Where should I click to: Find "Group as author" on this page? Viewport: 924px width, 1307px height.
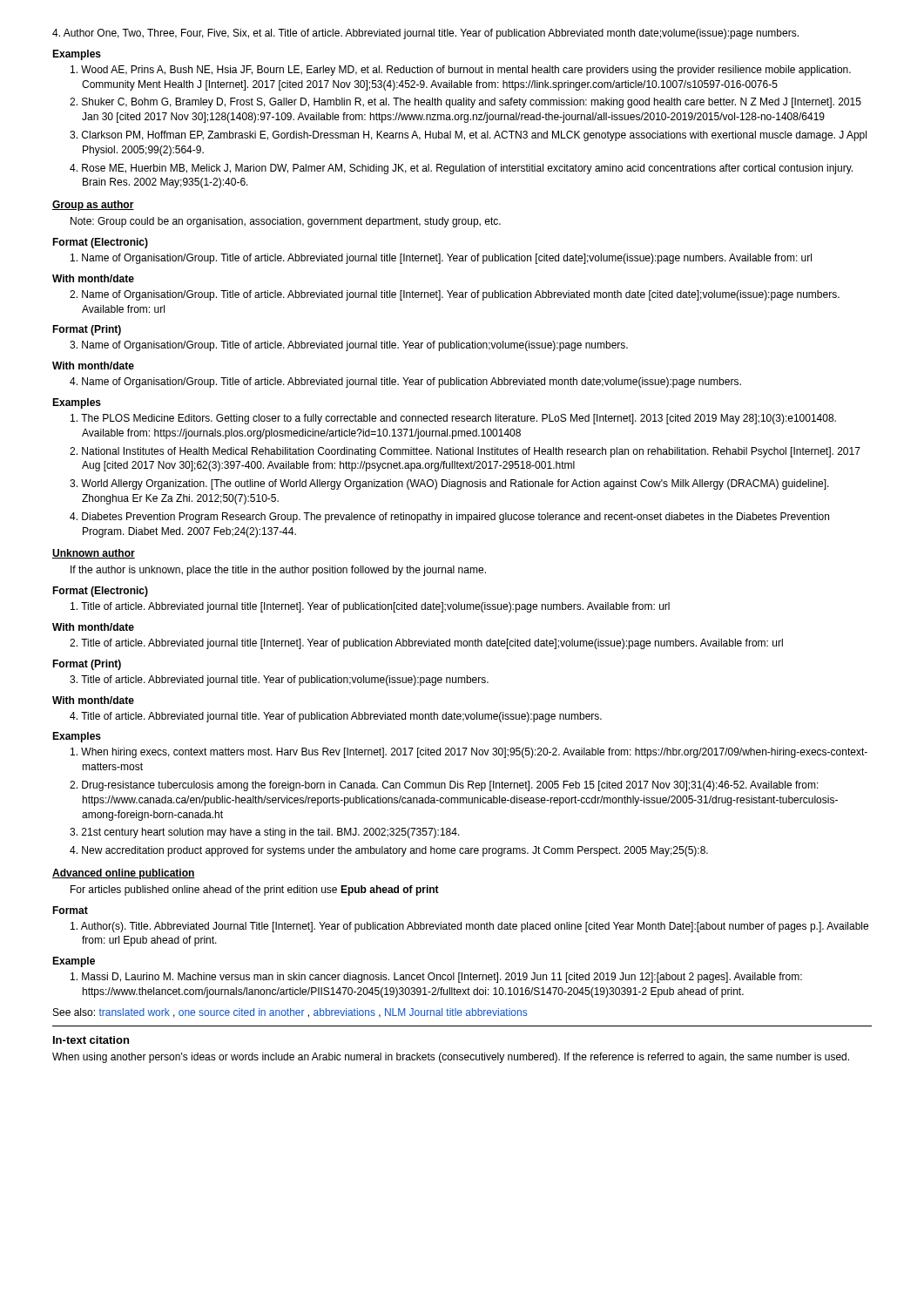[93, 205]
